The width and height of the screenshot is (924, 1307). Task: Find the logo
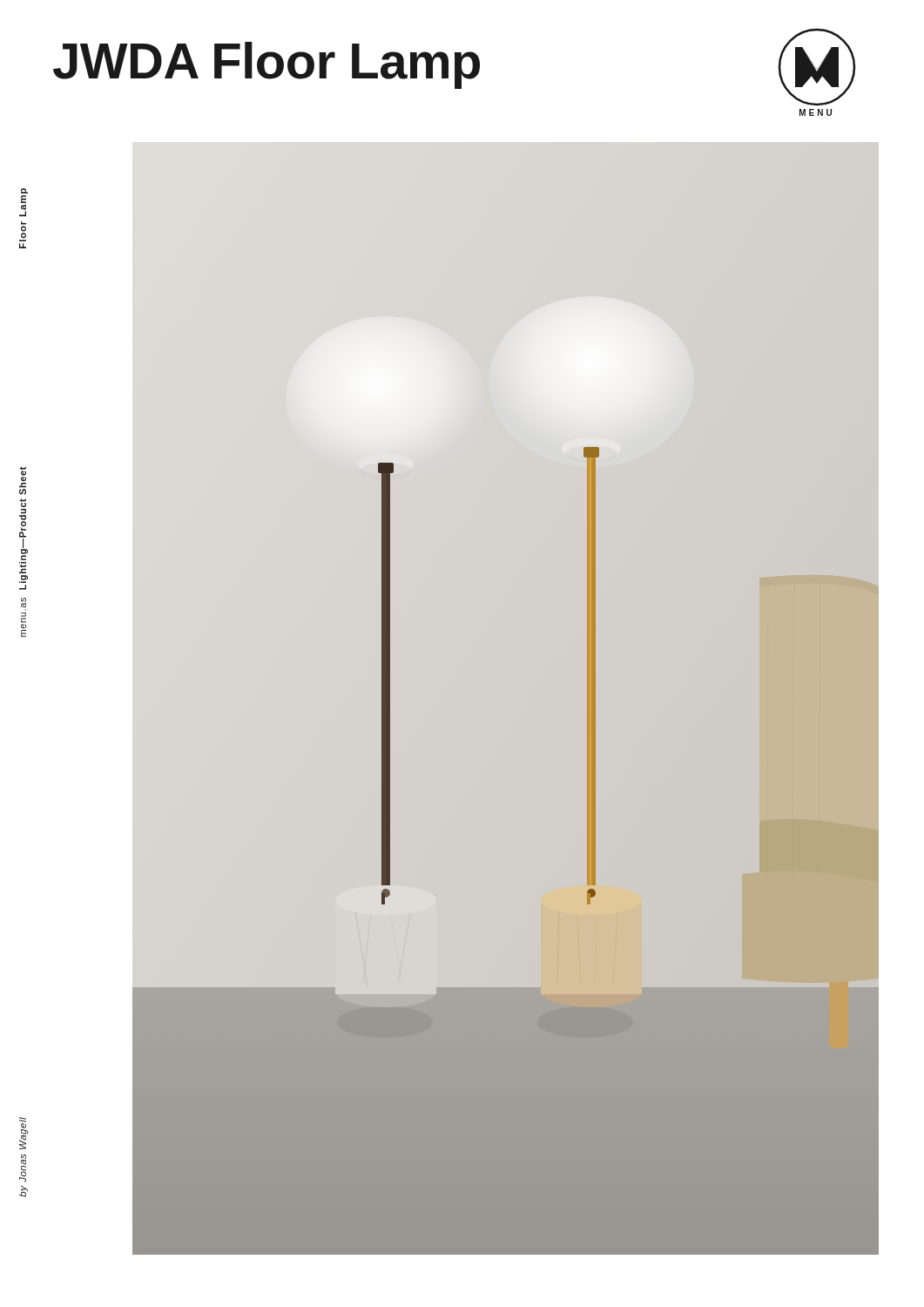pos(817,73)
